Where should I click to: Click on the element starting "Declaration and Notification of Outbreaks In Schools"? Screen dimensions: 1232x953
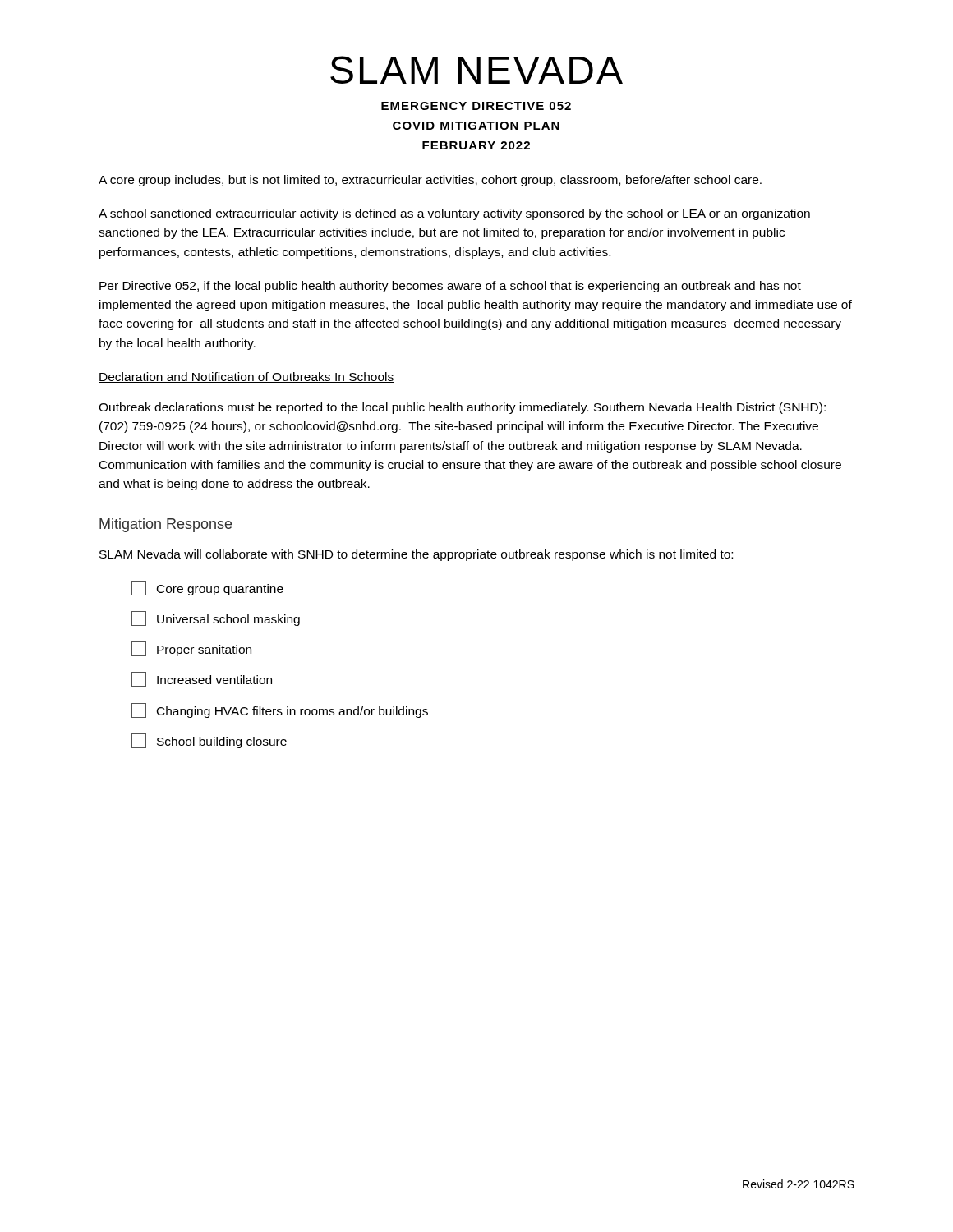click(x=246, y=376)
